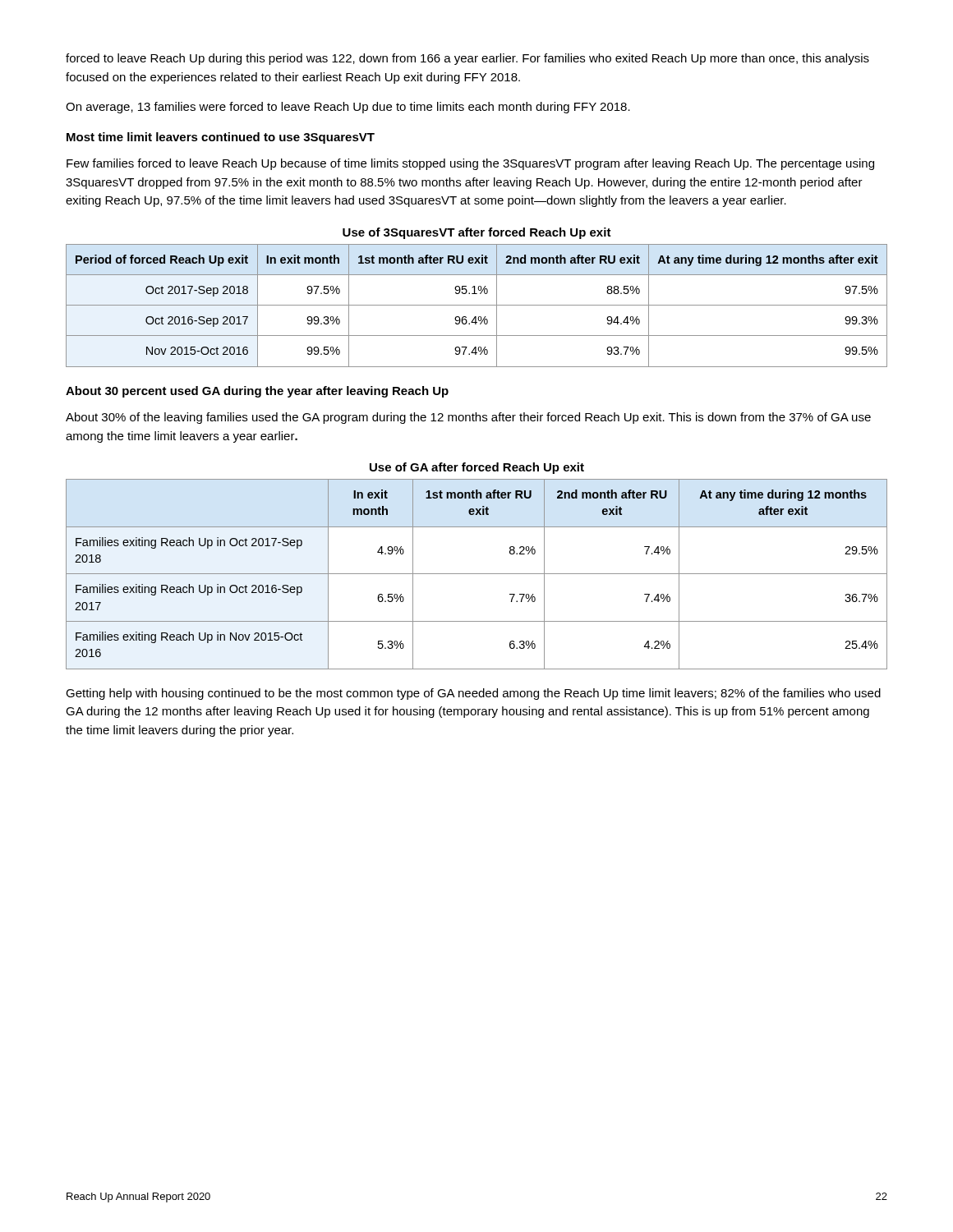This screenshot has height=1232, width=953.
Task: Select the region starting "About 30 percent used"
Action: [x=257, y=392]
